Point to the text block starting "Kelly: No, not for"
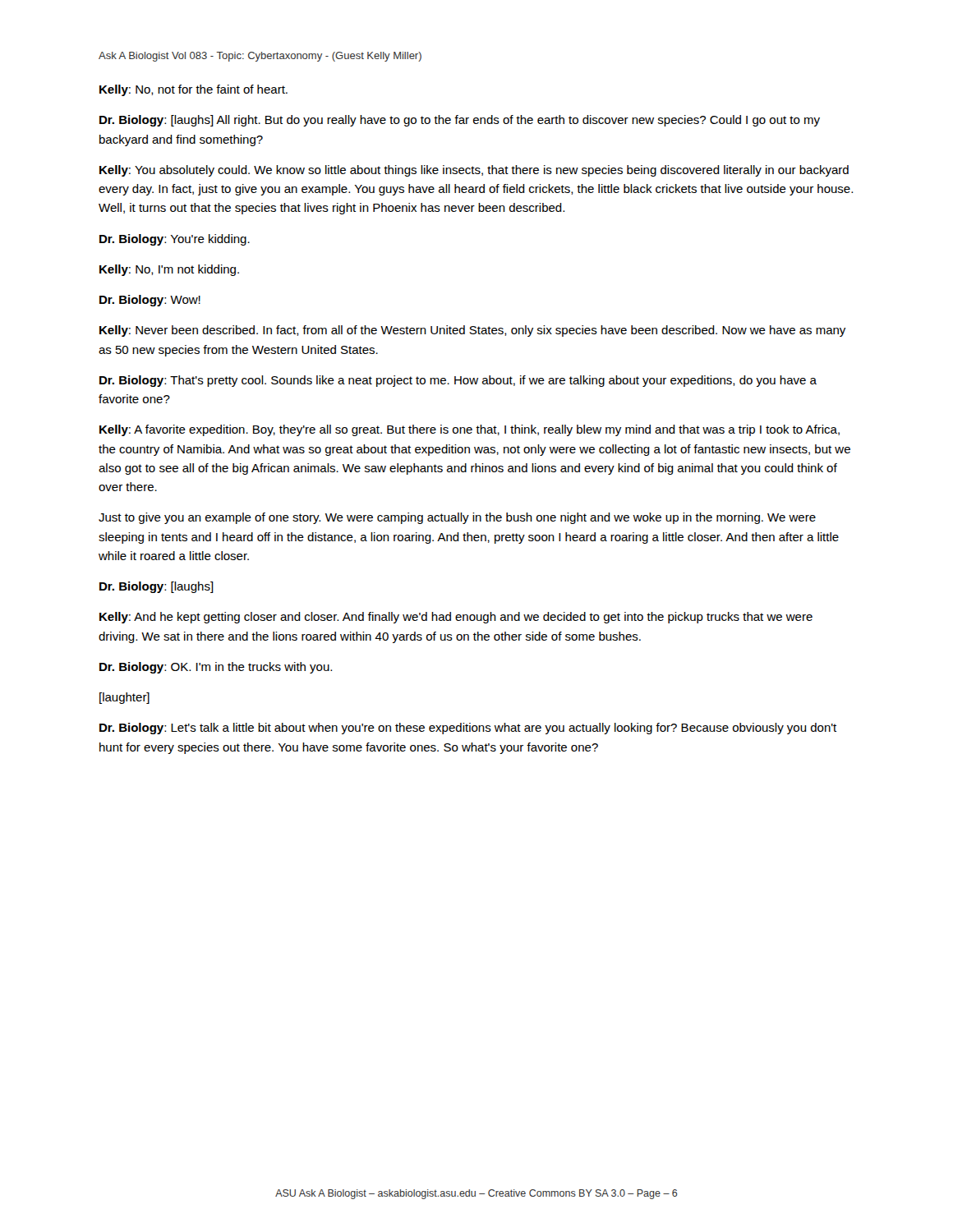Image resolution: width=953 pixels, height=1232 pixels. (193, 89)
